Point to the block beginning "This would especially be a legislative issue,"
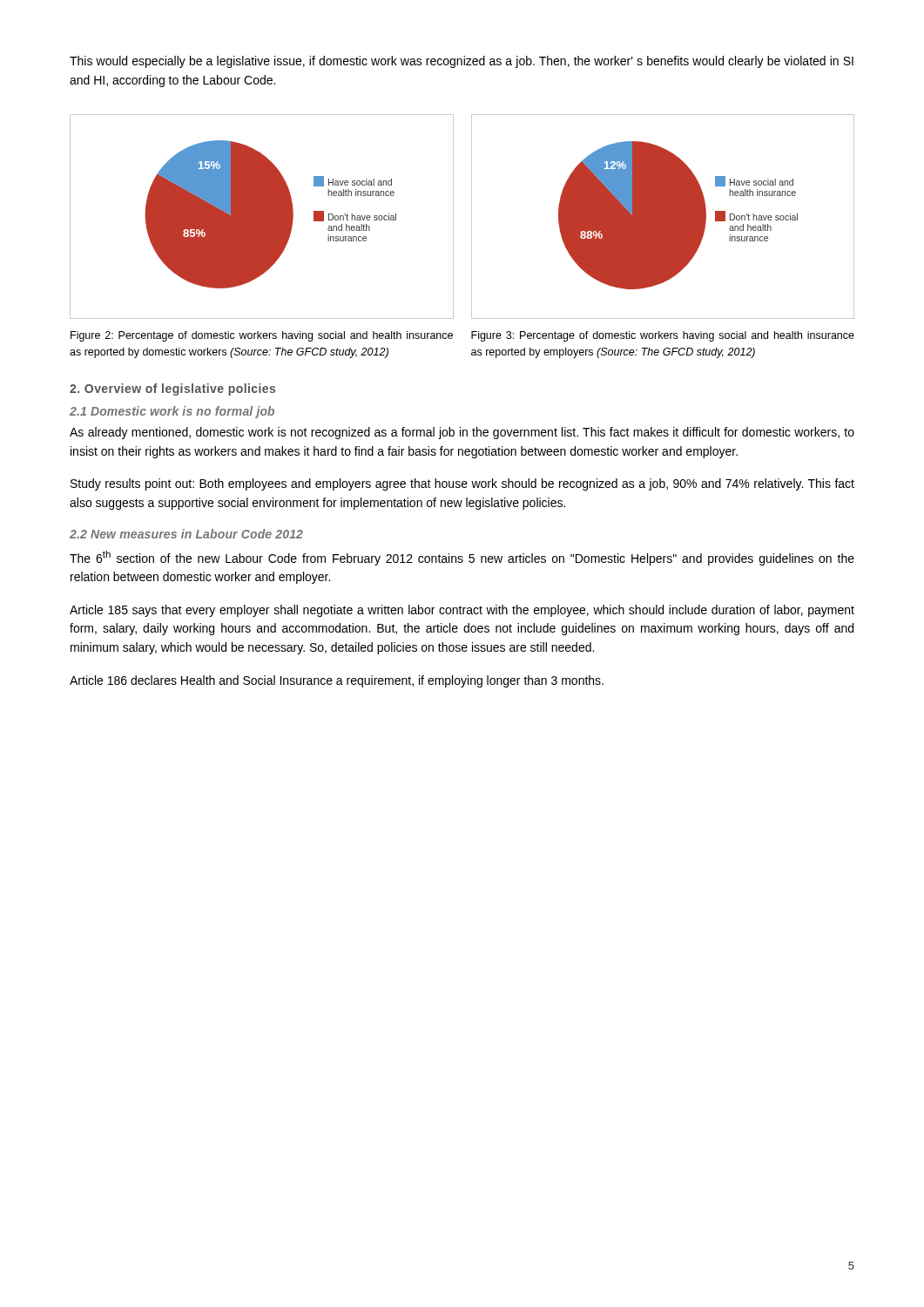Viewport: 924px width, 1307px height. [462, 70]
